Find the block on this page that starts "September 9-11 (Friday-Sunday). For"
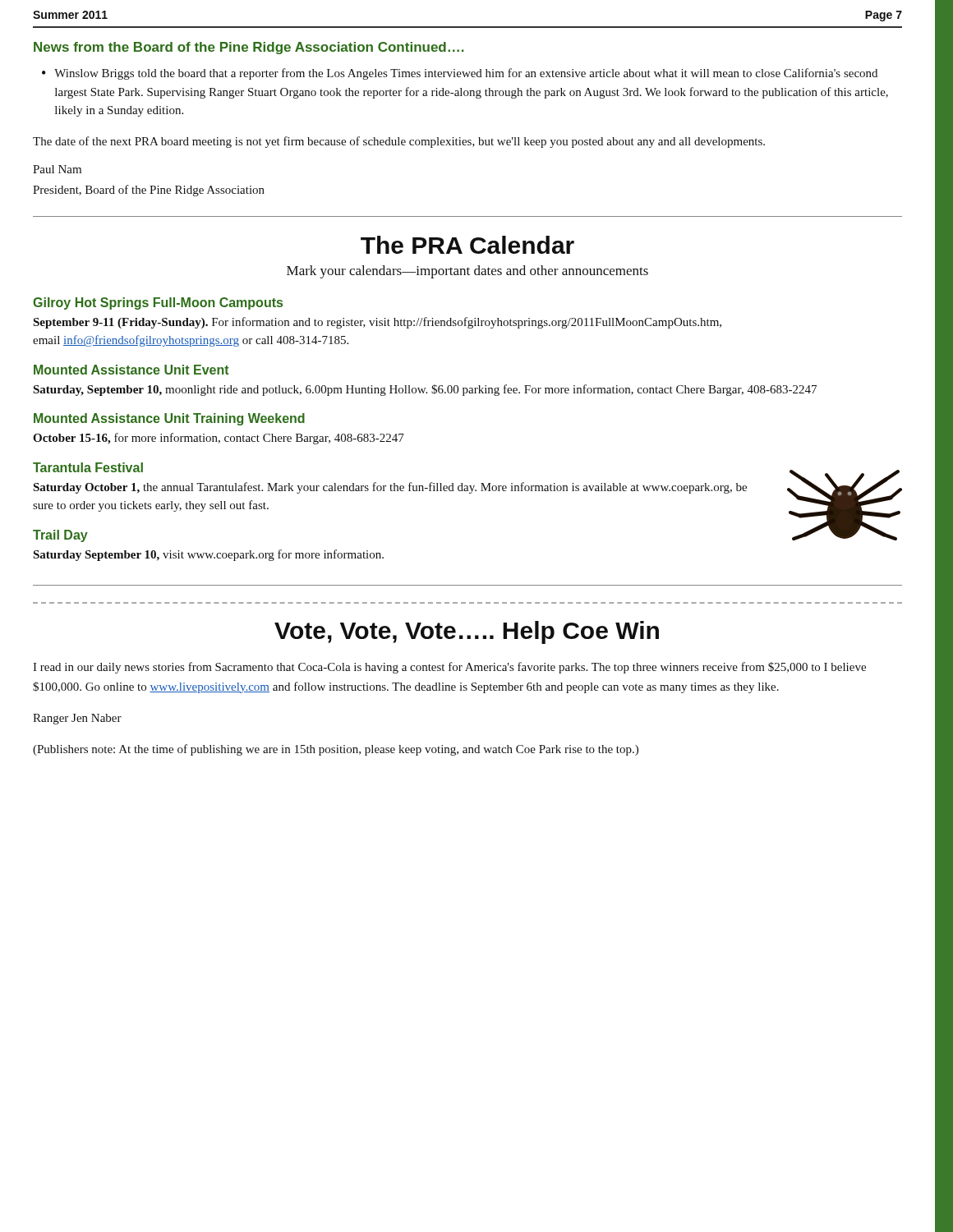Image resolution: width=953 pixels, height=1232 pixels. tap(467, 331)
